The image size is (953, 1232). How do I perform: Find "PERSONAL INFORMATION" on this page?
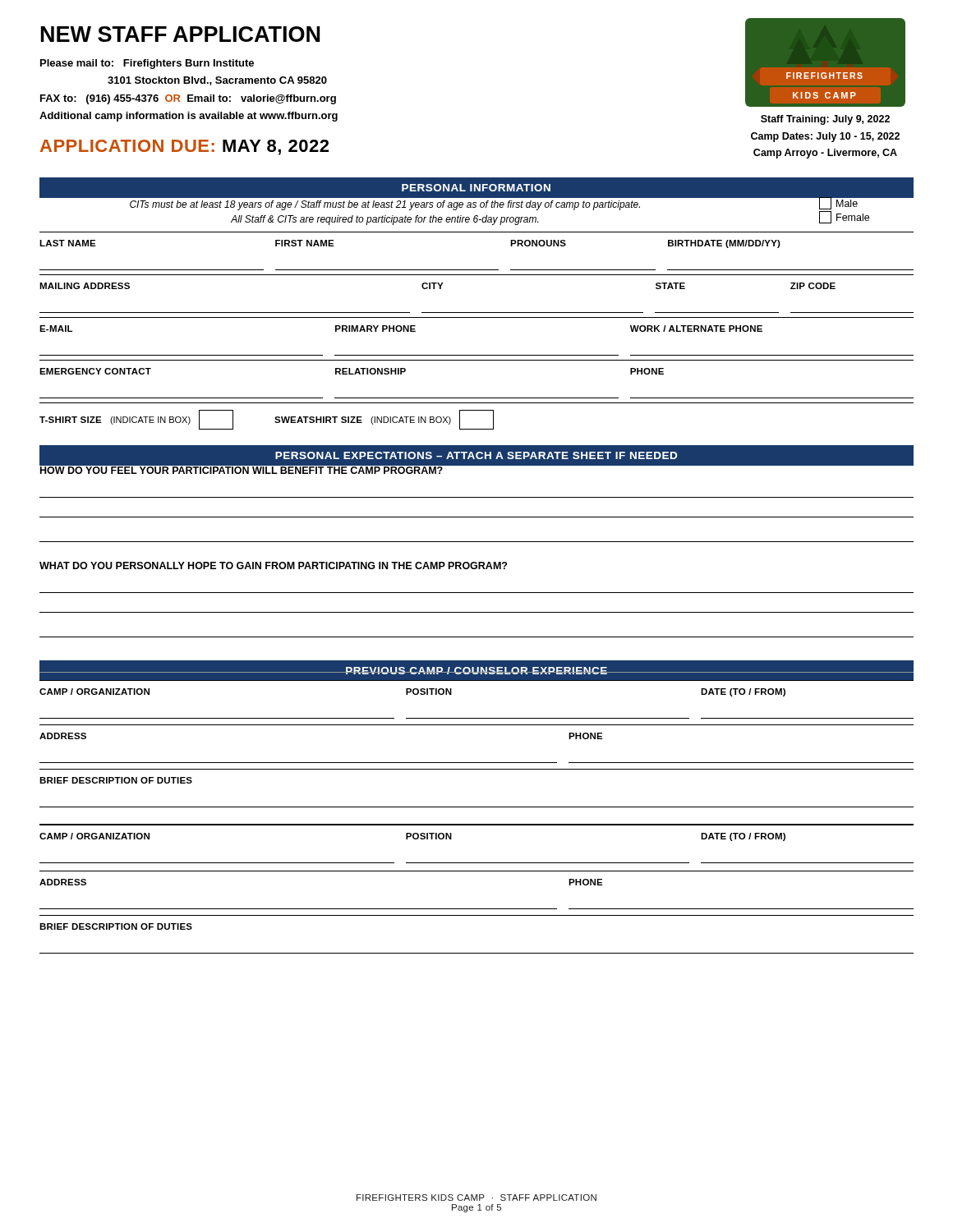click(476, 188)
